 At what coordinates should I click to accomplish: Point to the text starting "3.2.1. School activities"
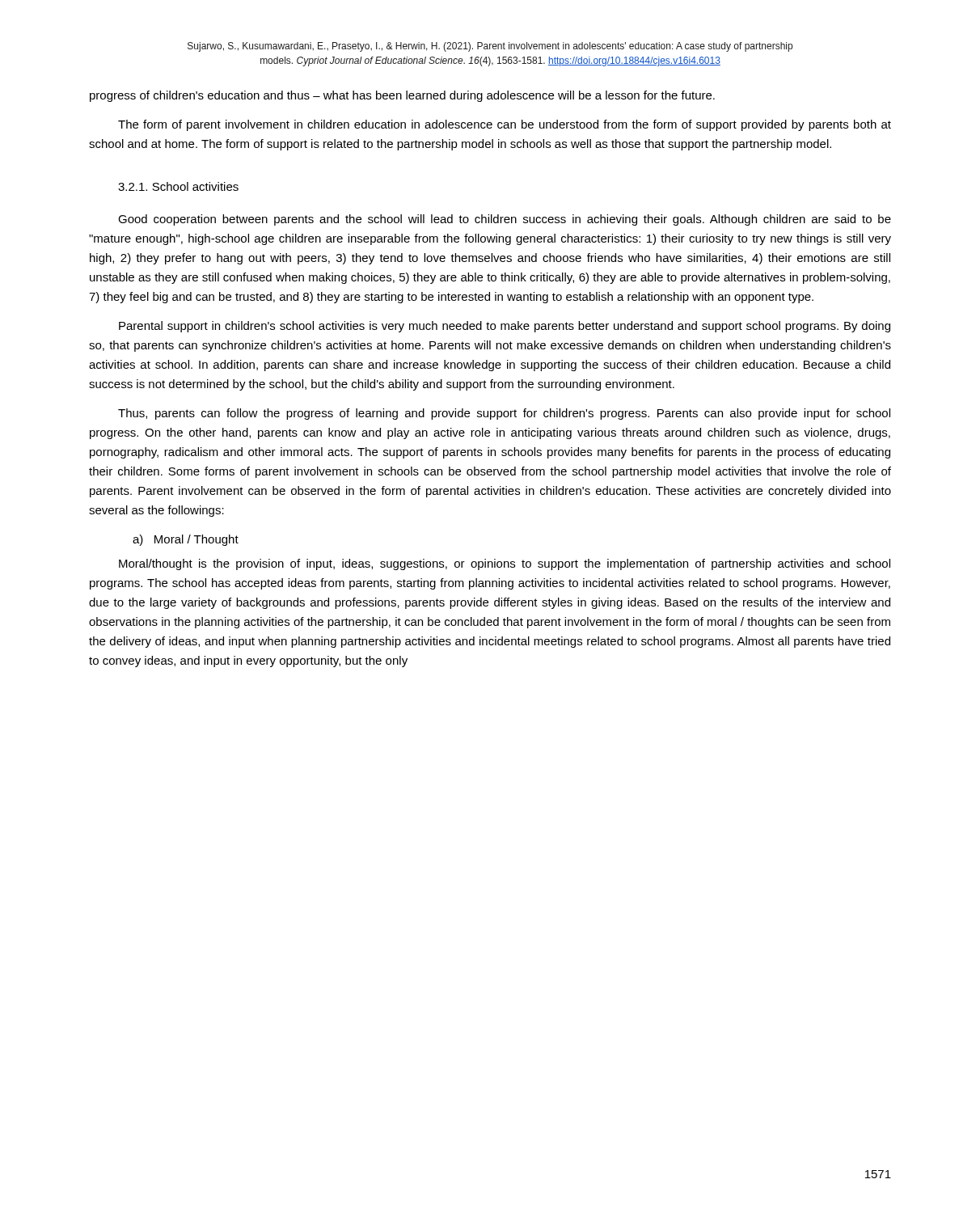click(178, 186)
